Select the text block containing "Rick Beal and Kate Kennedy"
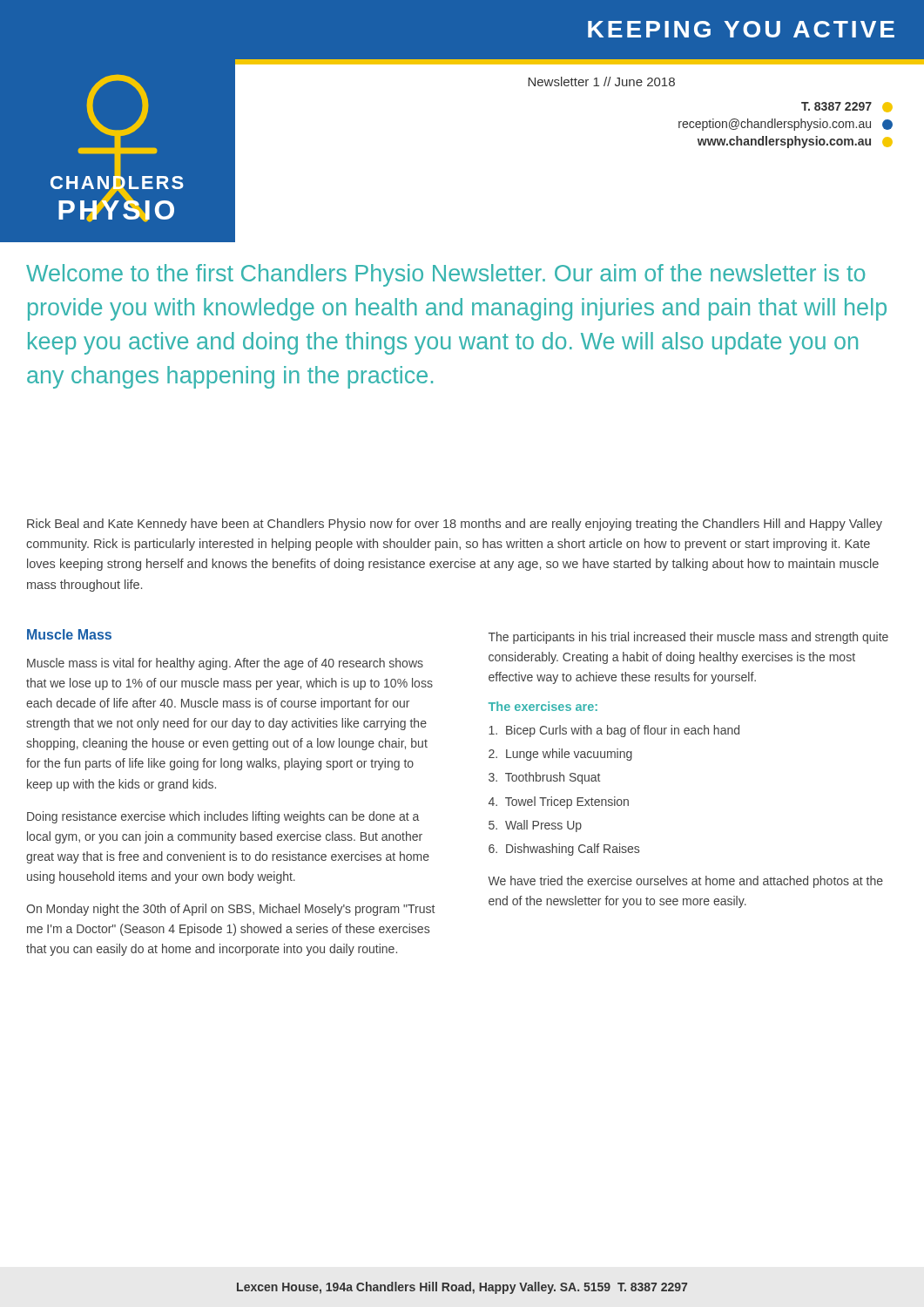This screenshot has height=1307, width=924. click(454, 554)
